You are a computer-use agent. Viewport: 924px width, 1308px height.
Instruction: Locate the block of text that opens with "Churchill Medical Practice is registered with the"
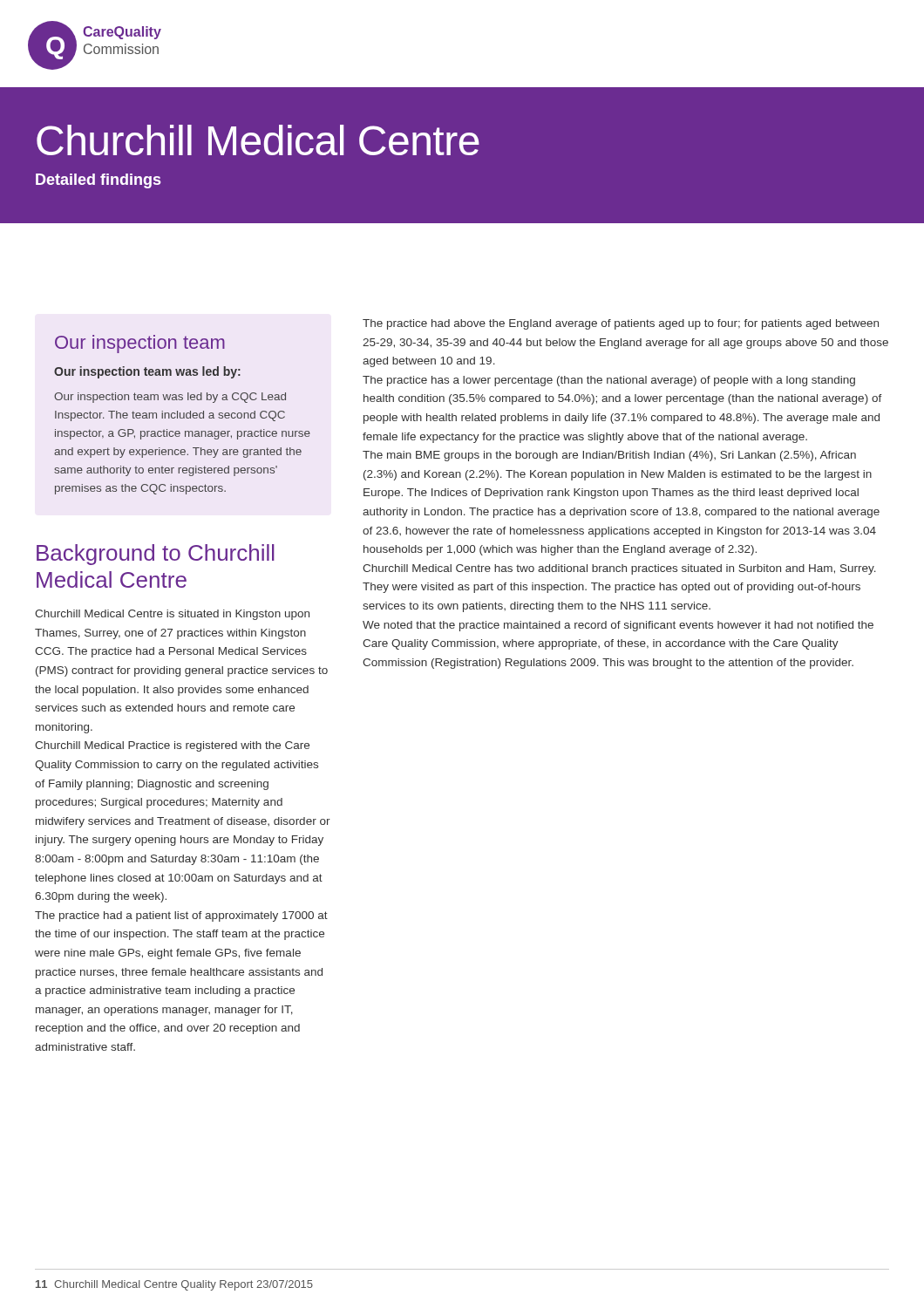(x=183, y=821)
